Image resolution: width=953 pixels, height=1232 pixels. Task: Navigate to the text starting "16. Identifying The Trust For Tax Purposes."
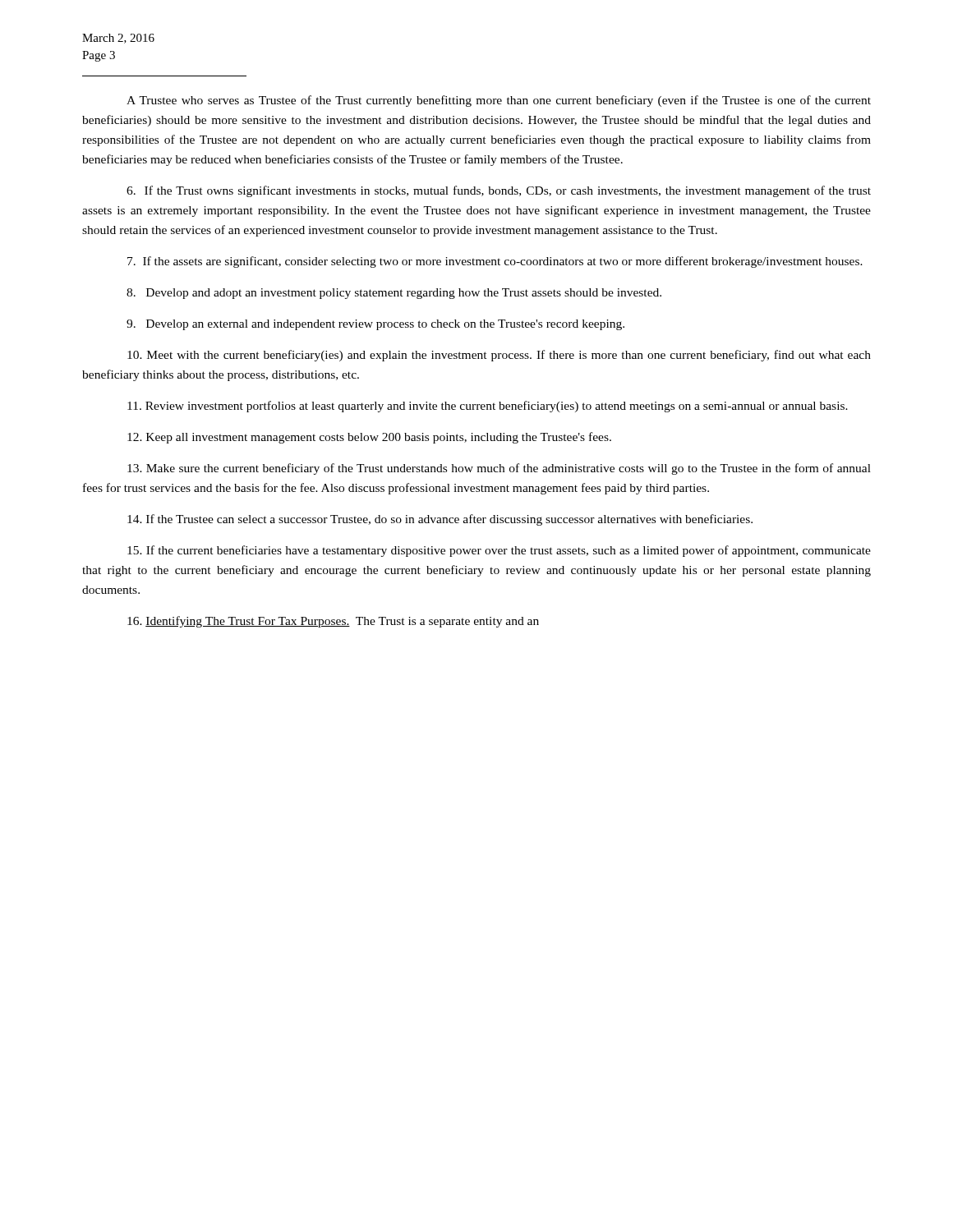coord(333,621)
